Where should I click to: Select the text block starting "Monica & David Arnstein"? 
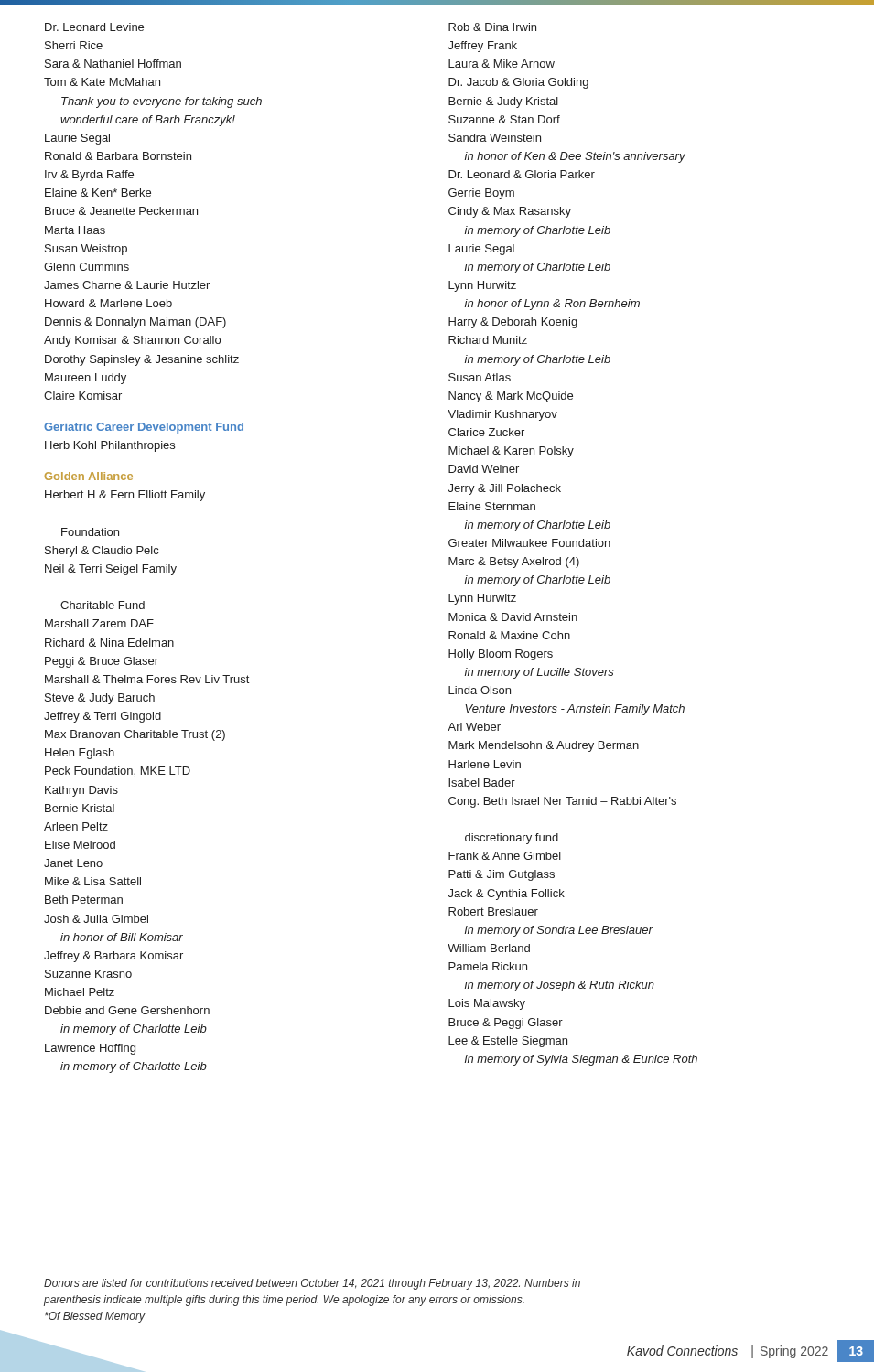point(513,617)
